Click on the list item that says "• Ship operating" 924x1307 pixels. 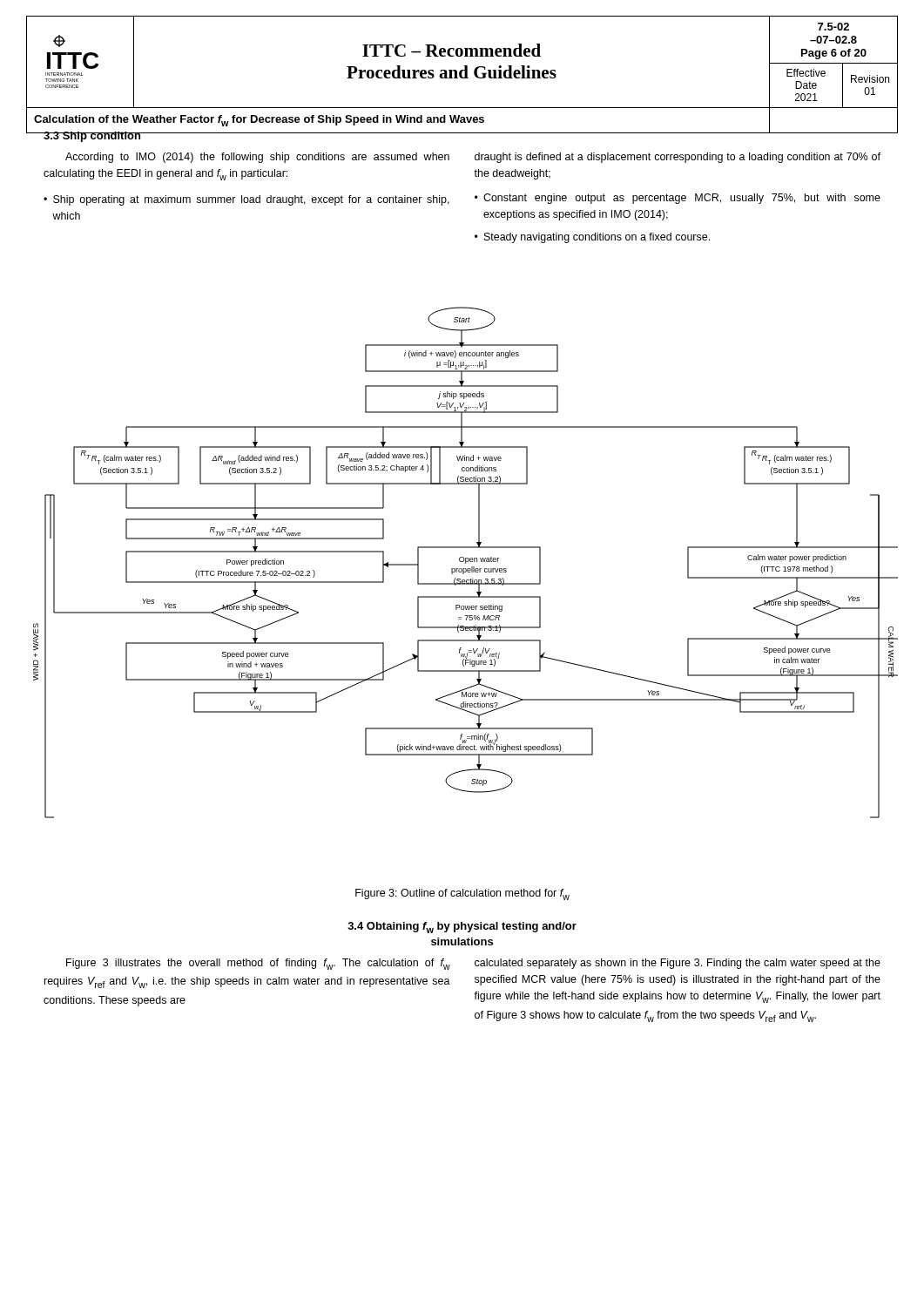click(x=247, y=209)
